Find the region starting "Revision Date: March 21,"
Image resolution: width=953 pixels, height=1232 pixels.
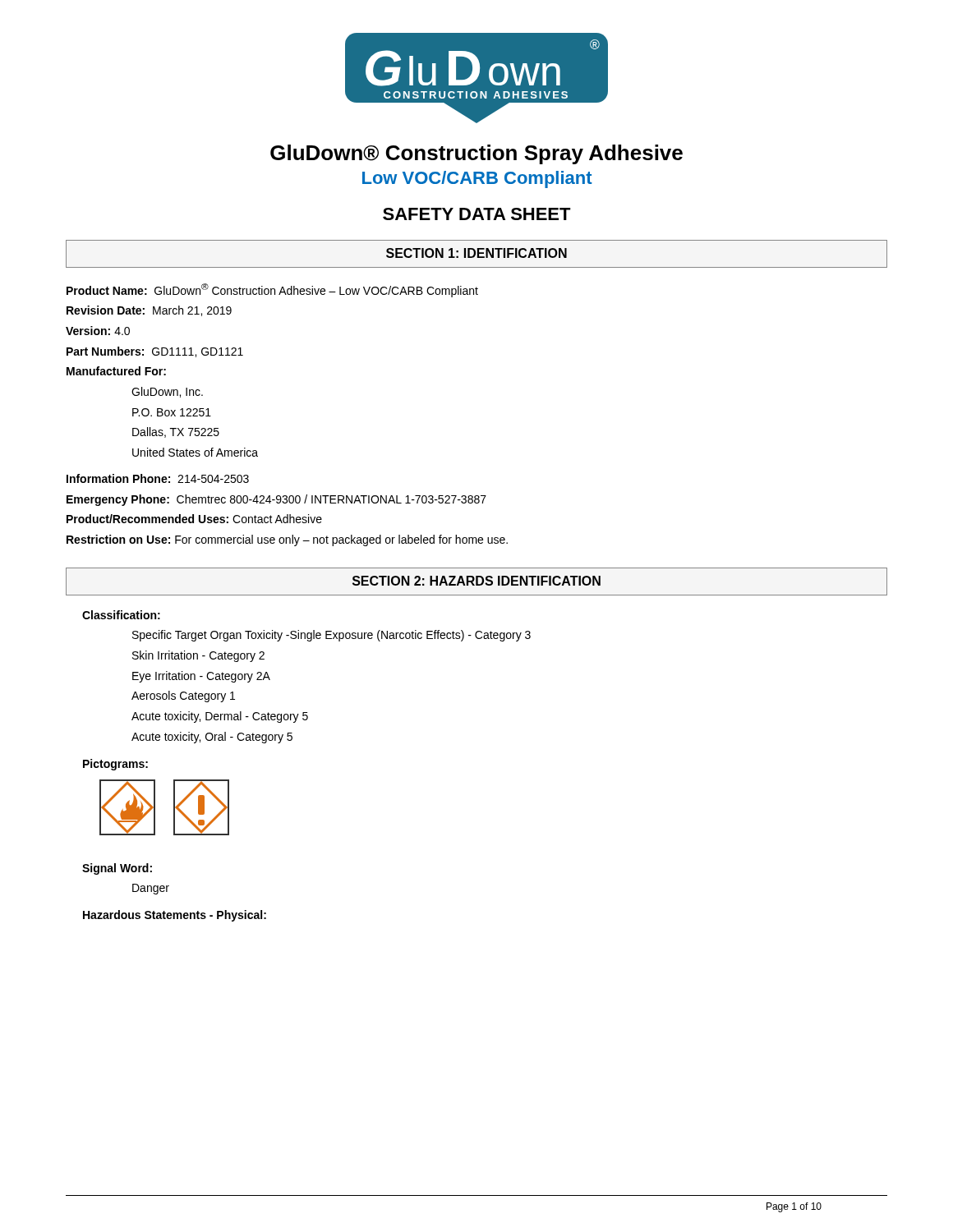click(x=149, y=311)
